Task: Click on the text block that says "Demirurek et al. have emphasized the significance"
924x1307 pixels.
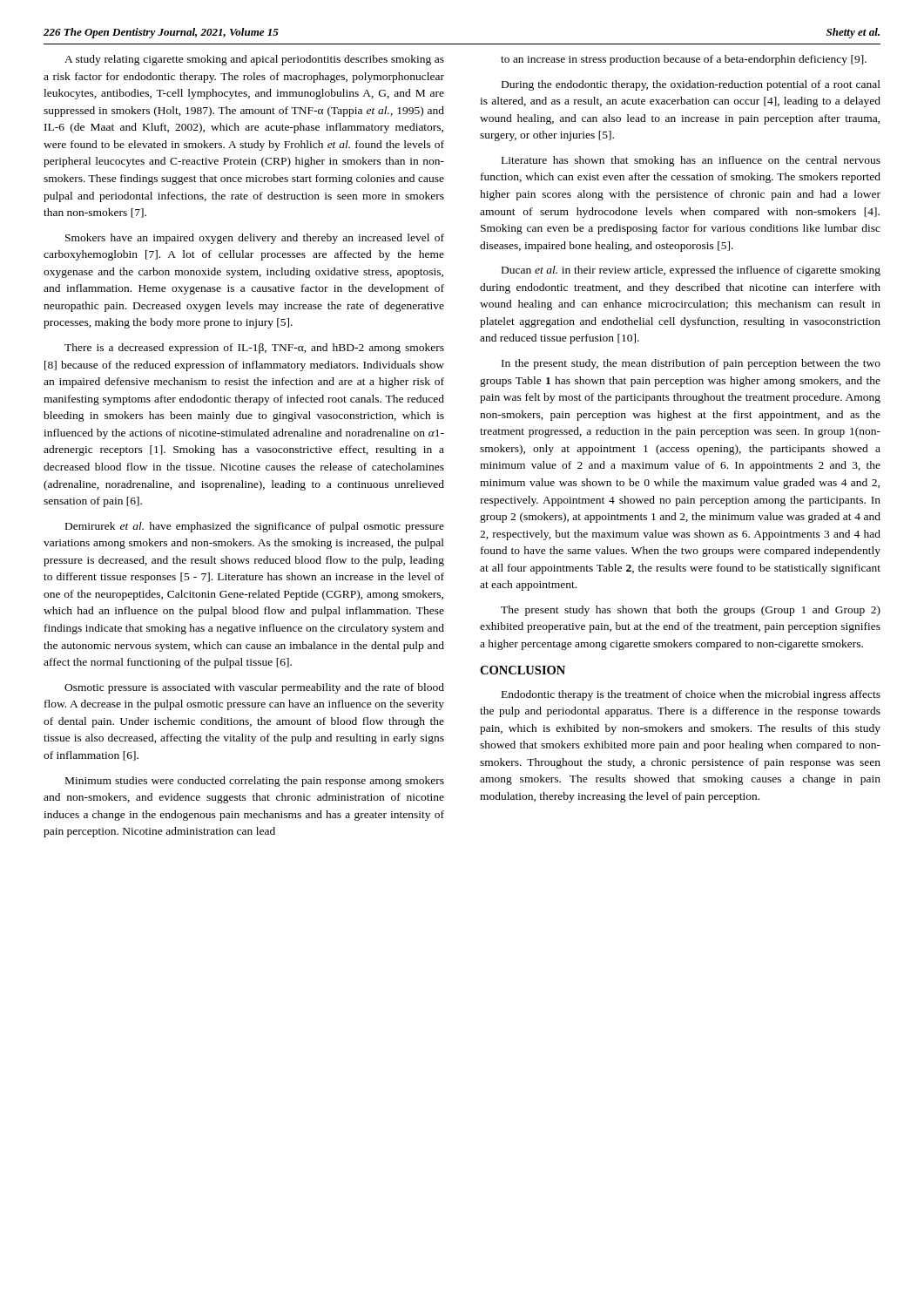Action: click(244, 594)
